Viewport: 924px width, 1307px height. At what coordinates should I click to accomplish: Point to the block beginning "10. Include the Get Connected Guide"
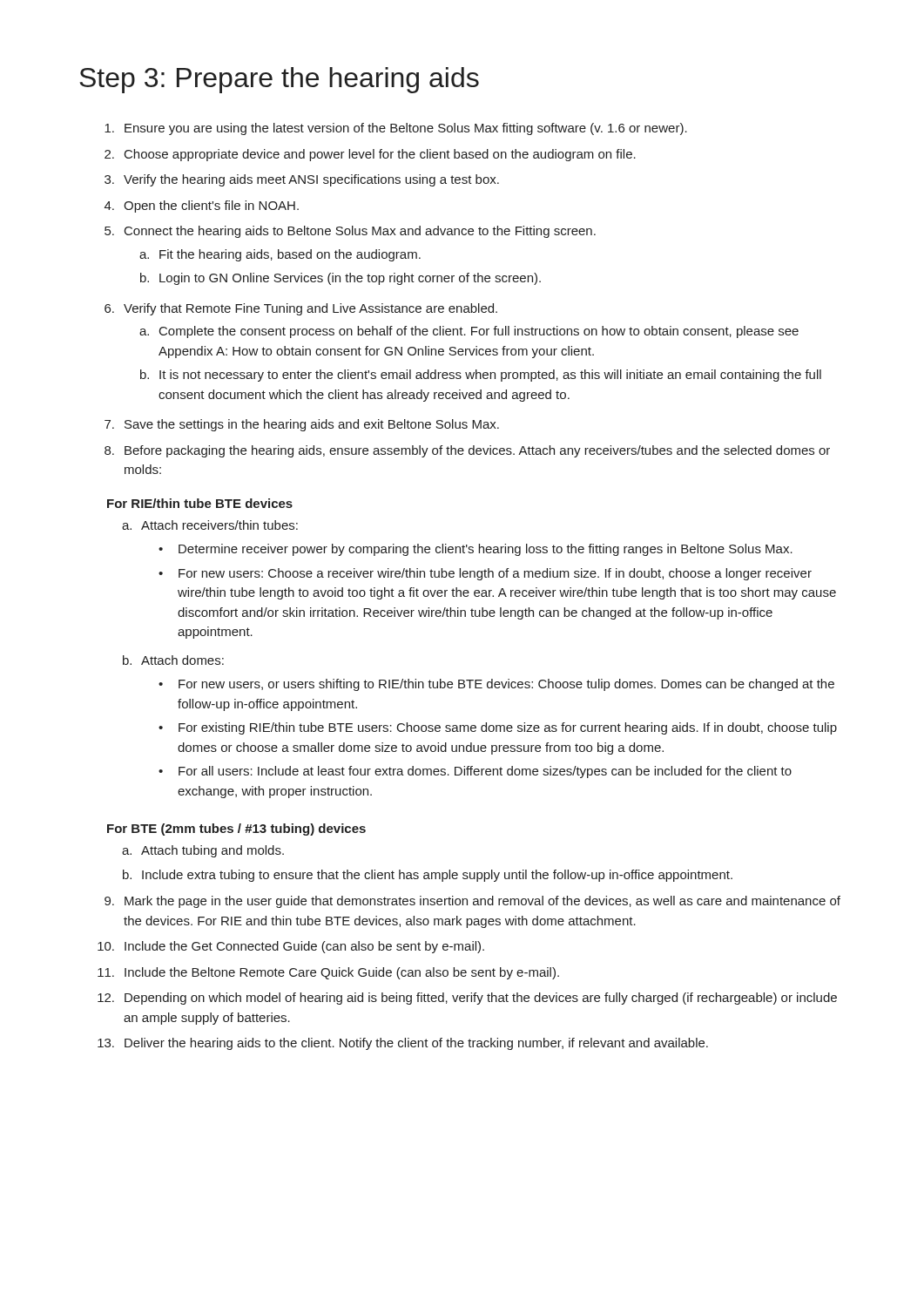pyautogui.click(x=466, y=947)
